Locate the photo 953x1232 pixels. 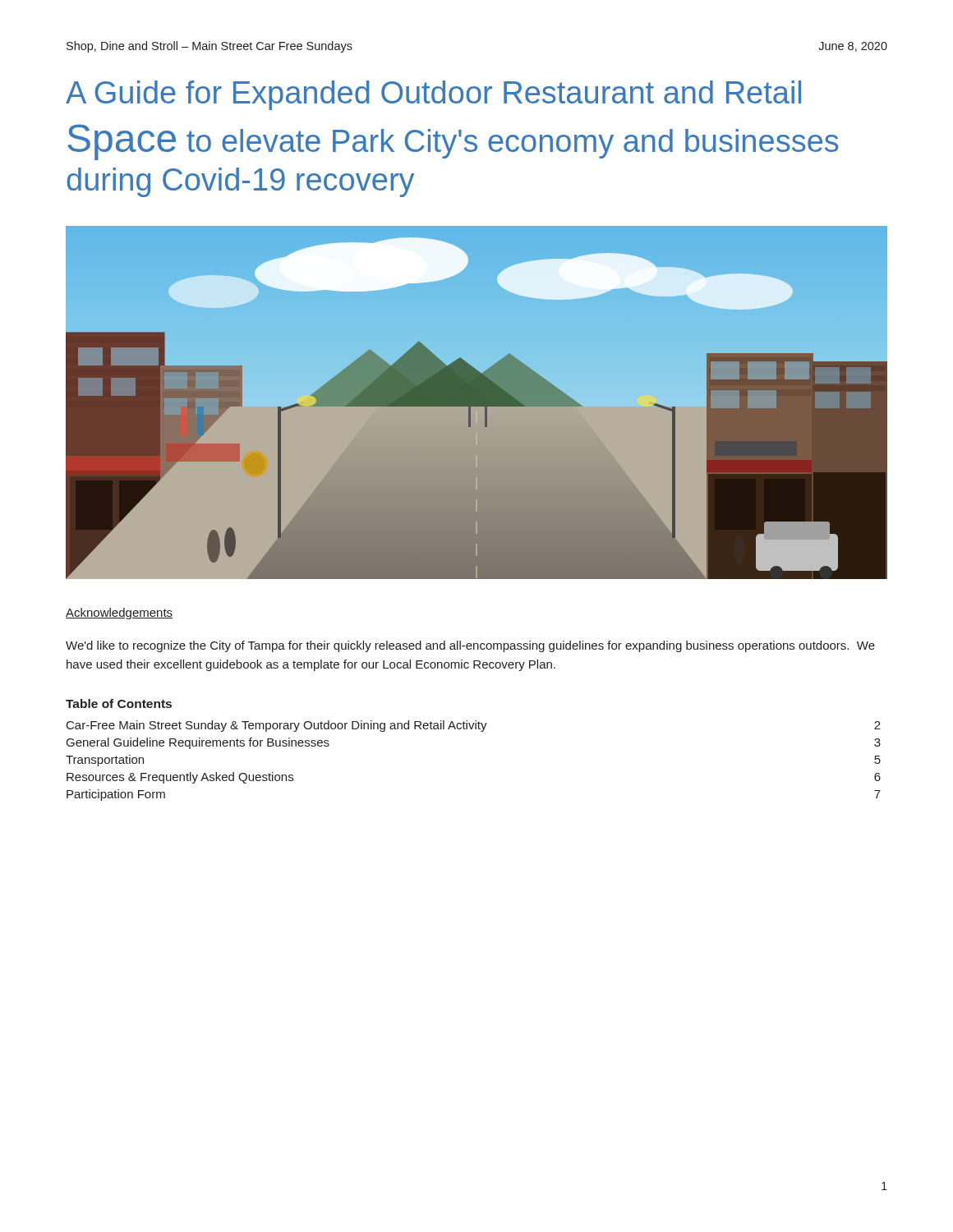476,402
